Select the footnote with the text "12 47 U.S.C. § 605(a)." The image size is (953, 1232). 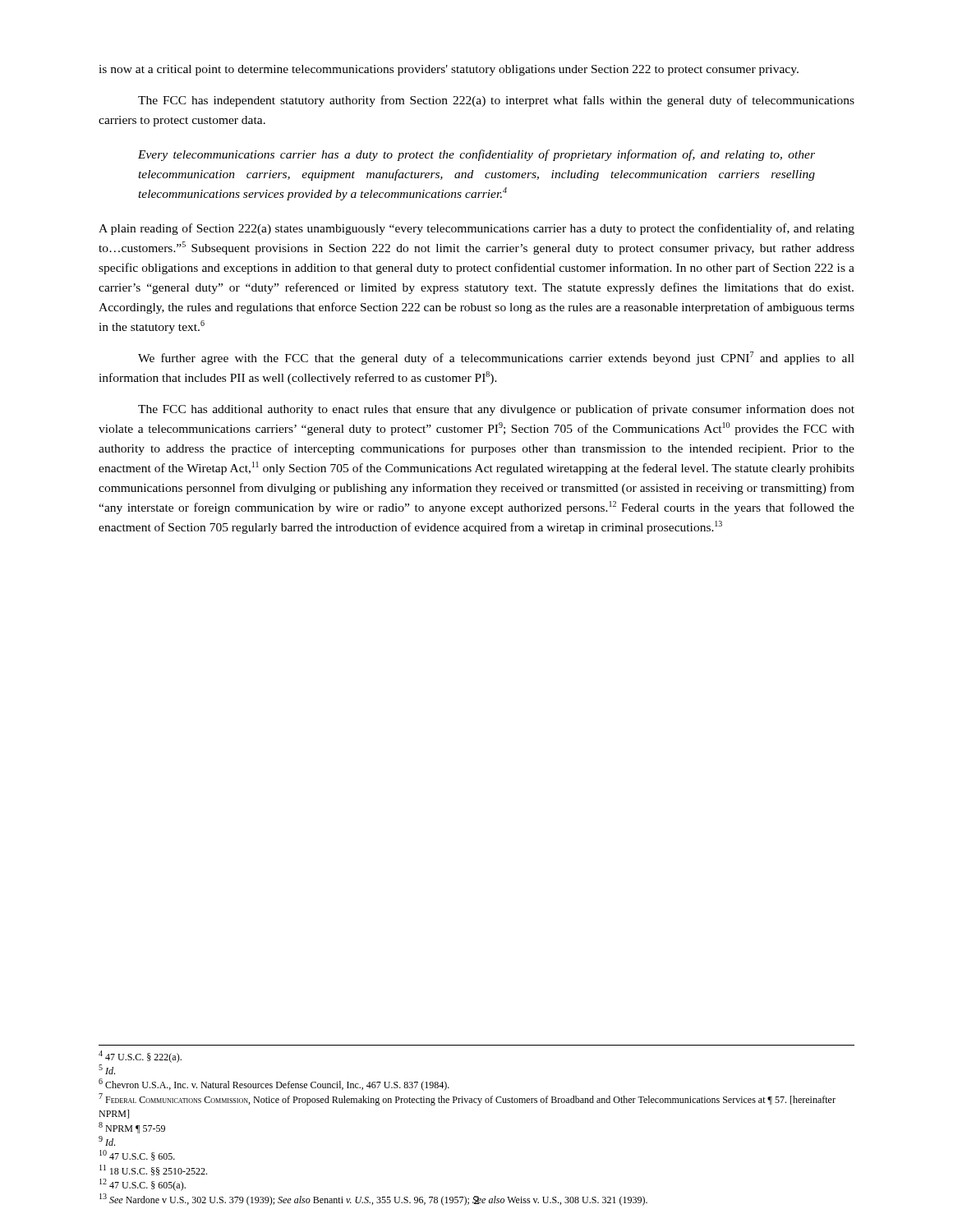point(476,1186)
